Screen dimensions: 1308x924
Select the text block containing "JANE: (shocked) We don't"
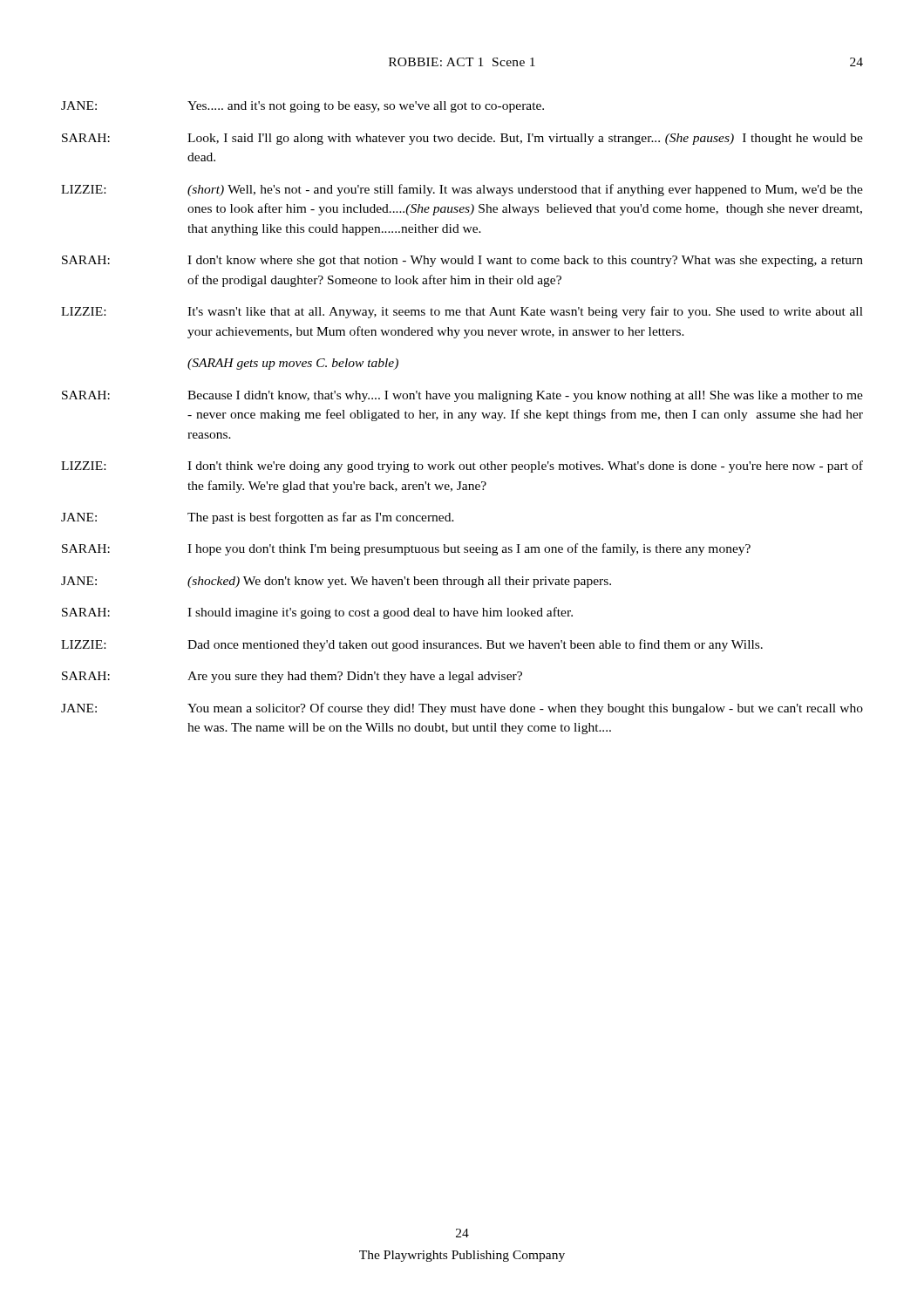462,581
